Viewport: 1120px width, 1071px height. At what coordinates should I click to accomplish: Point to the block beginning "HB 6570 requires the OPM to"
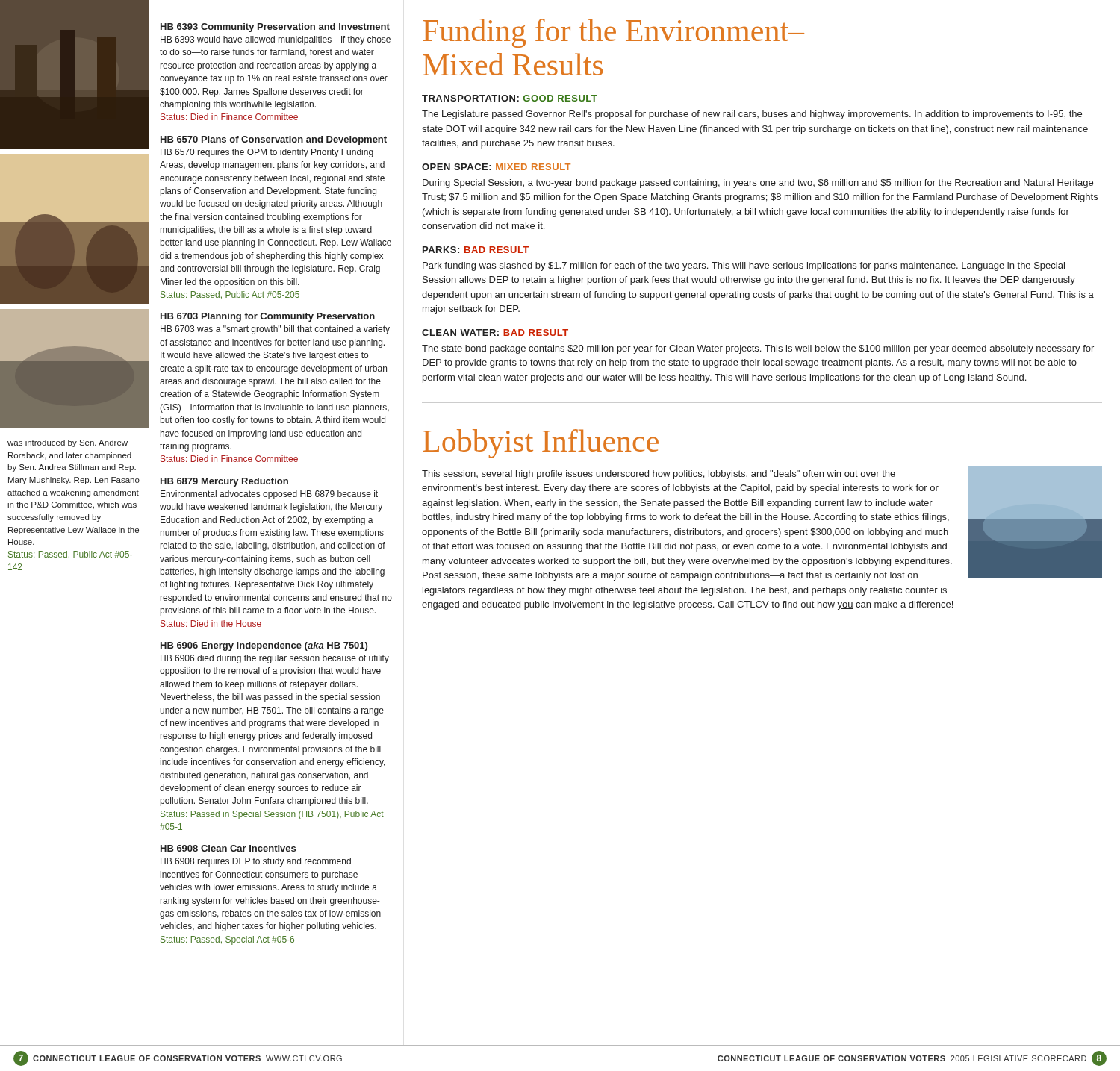(276, 223)
